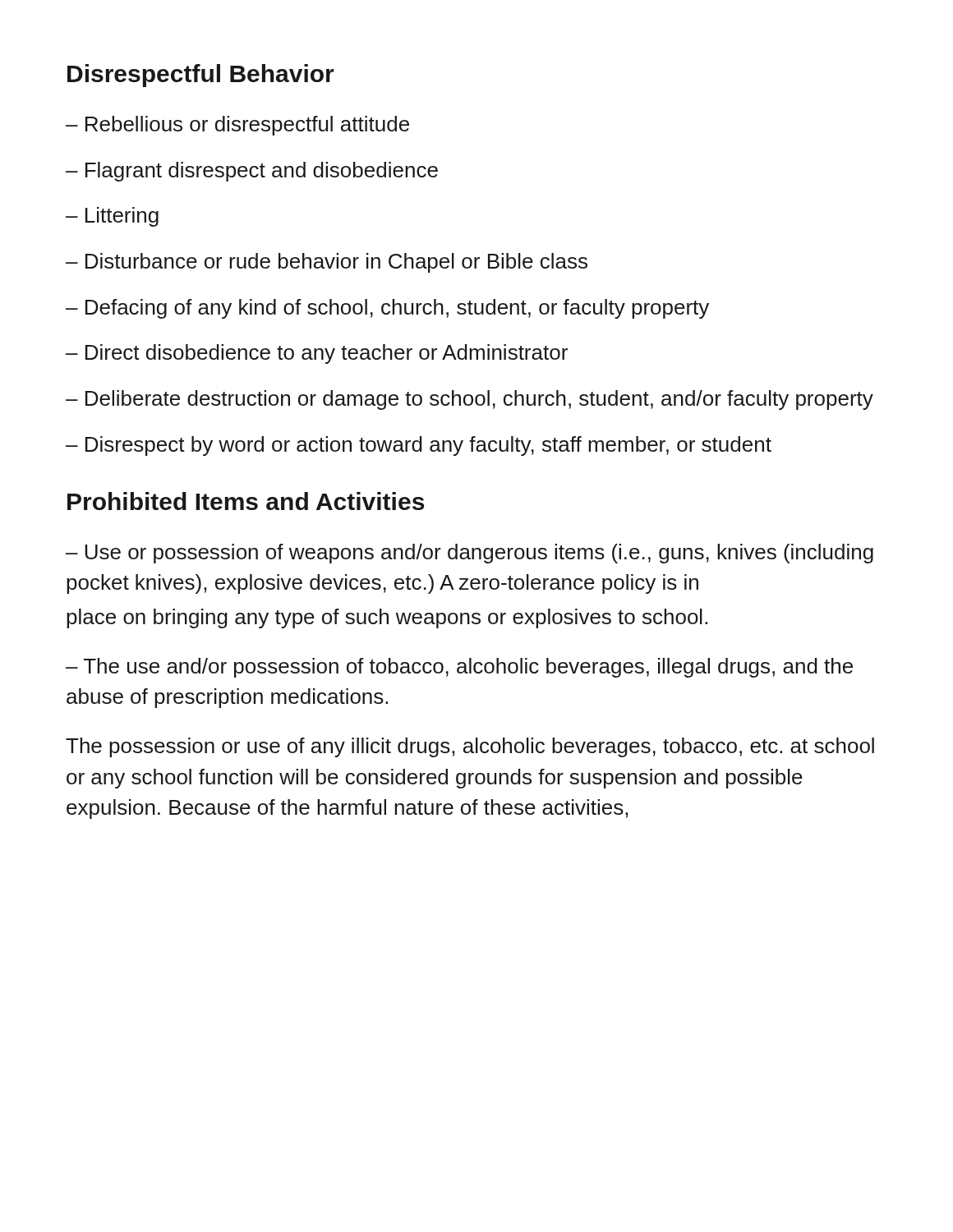Locate the section header that reads "Prohibited Items and Activities"

tap(245, 501)
